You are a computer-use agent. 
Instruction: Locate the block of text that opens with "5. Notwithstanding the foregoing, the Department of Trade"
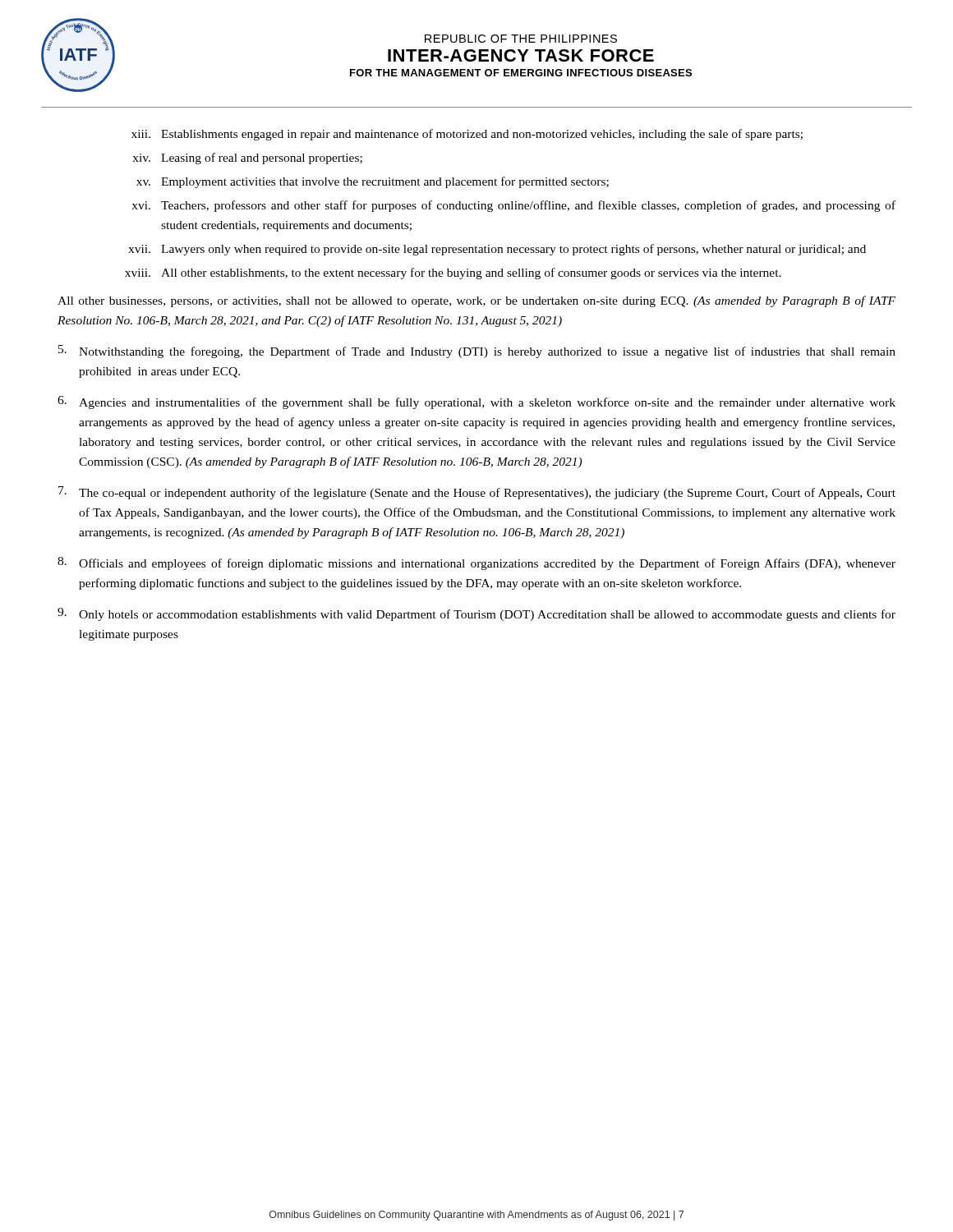coord(476,361)
